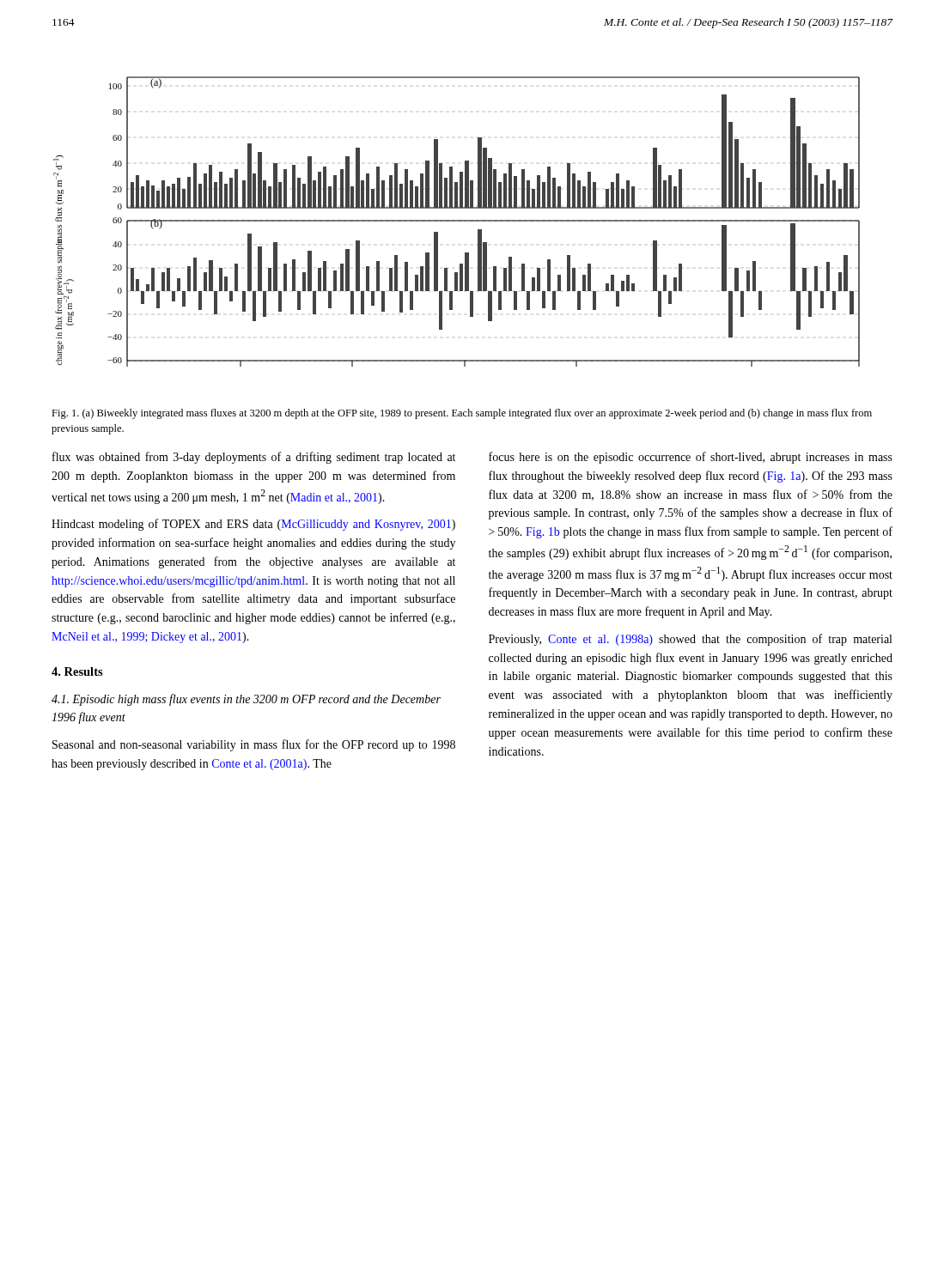Point to the block beginning "focus here is on"
The width and height of the screenshot is (944, 1288).
tap(690, 535)
